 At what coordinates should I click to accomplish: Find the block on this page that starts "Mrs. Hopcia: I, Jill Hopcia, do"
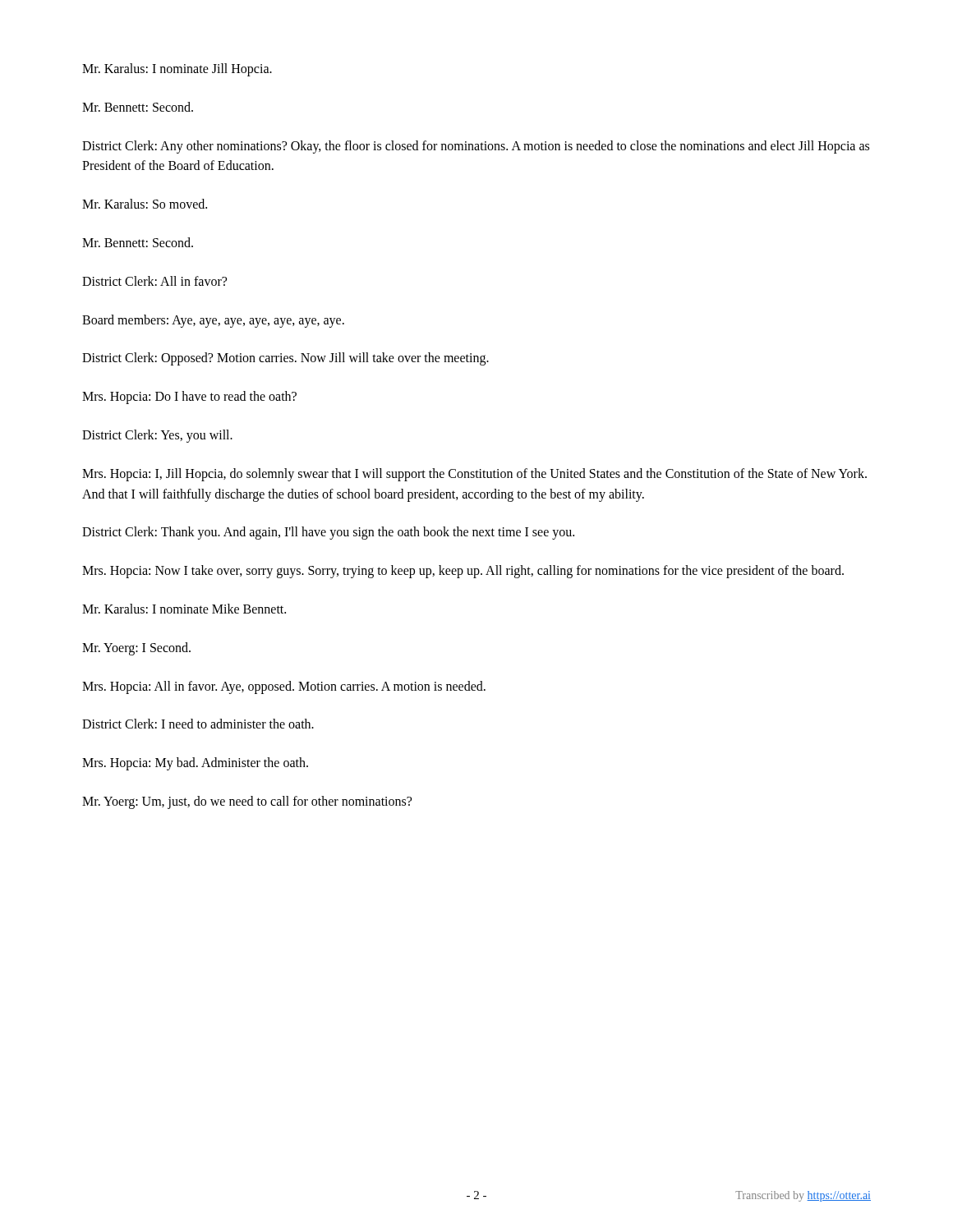point(475,483)
